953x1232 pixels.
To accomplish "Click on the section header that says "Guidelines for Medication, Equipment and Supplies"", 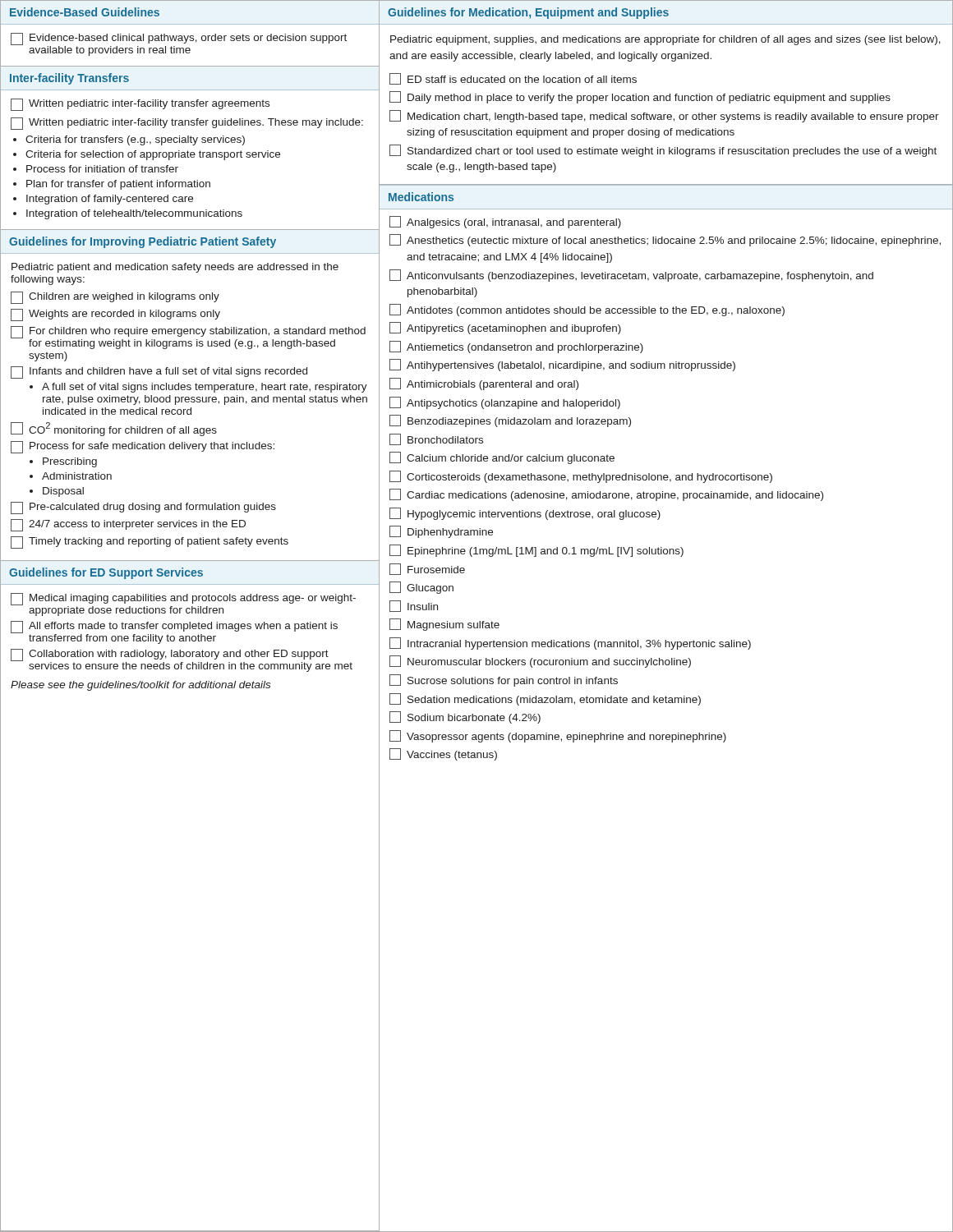I will (x=528, y=12).
